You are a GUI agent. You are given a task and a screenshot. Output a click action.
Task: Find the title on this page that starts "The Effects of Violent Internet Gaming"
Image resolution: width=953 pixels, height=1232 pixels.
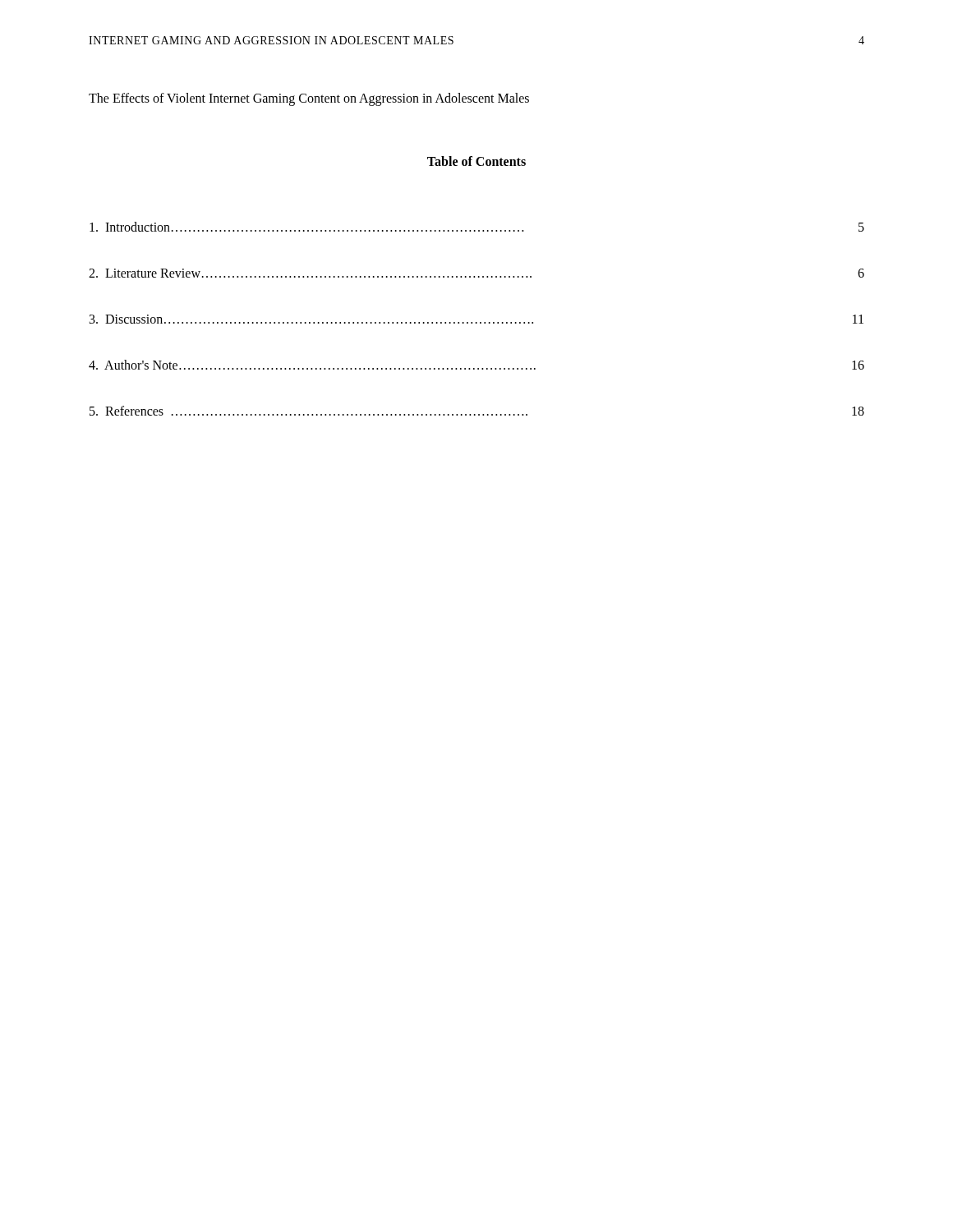coord(309,98)
